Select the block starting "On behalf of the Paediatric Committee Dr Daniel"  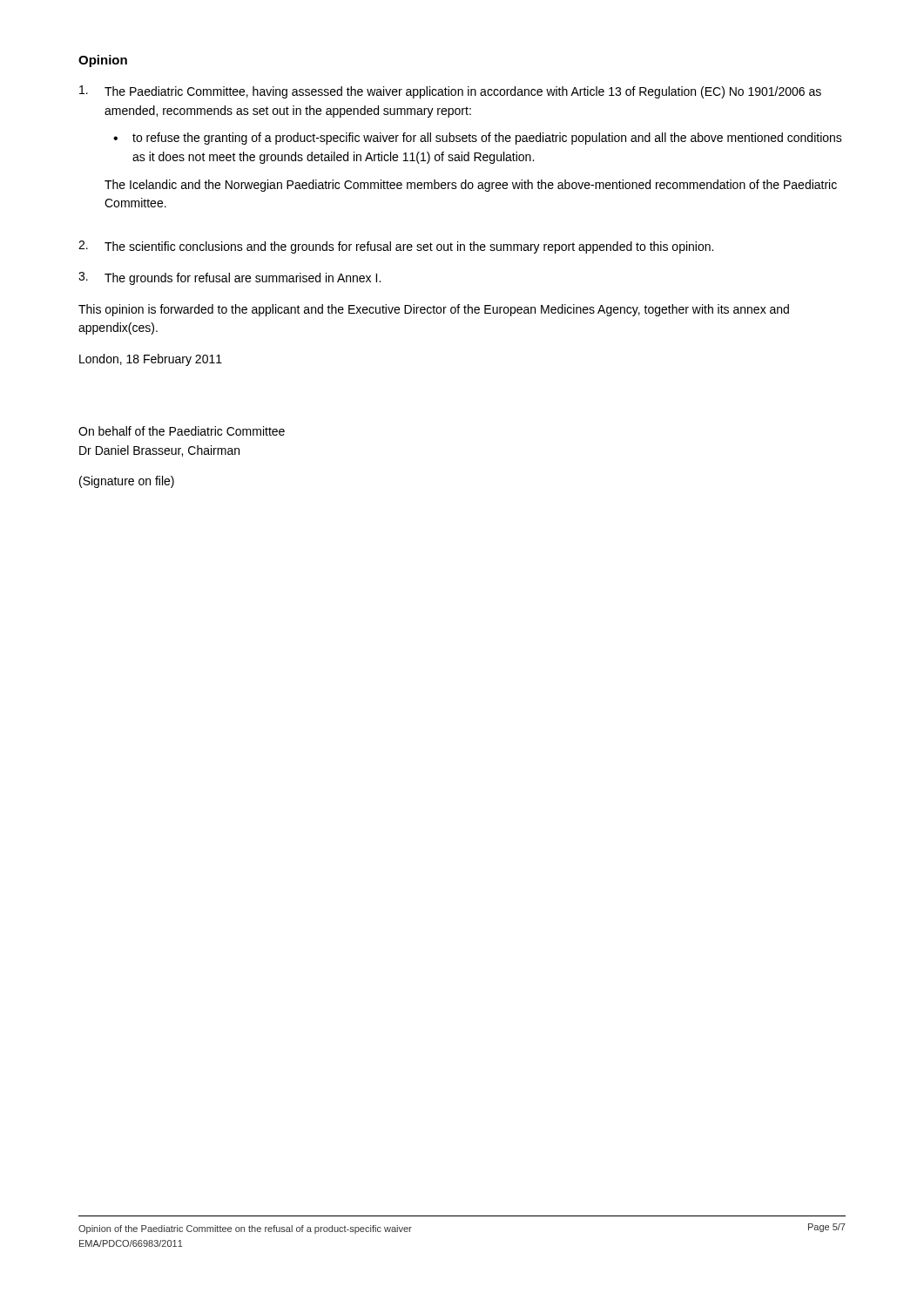[182, 441]
